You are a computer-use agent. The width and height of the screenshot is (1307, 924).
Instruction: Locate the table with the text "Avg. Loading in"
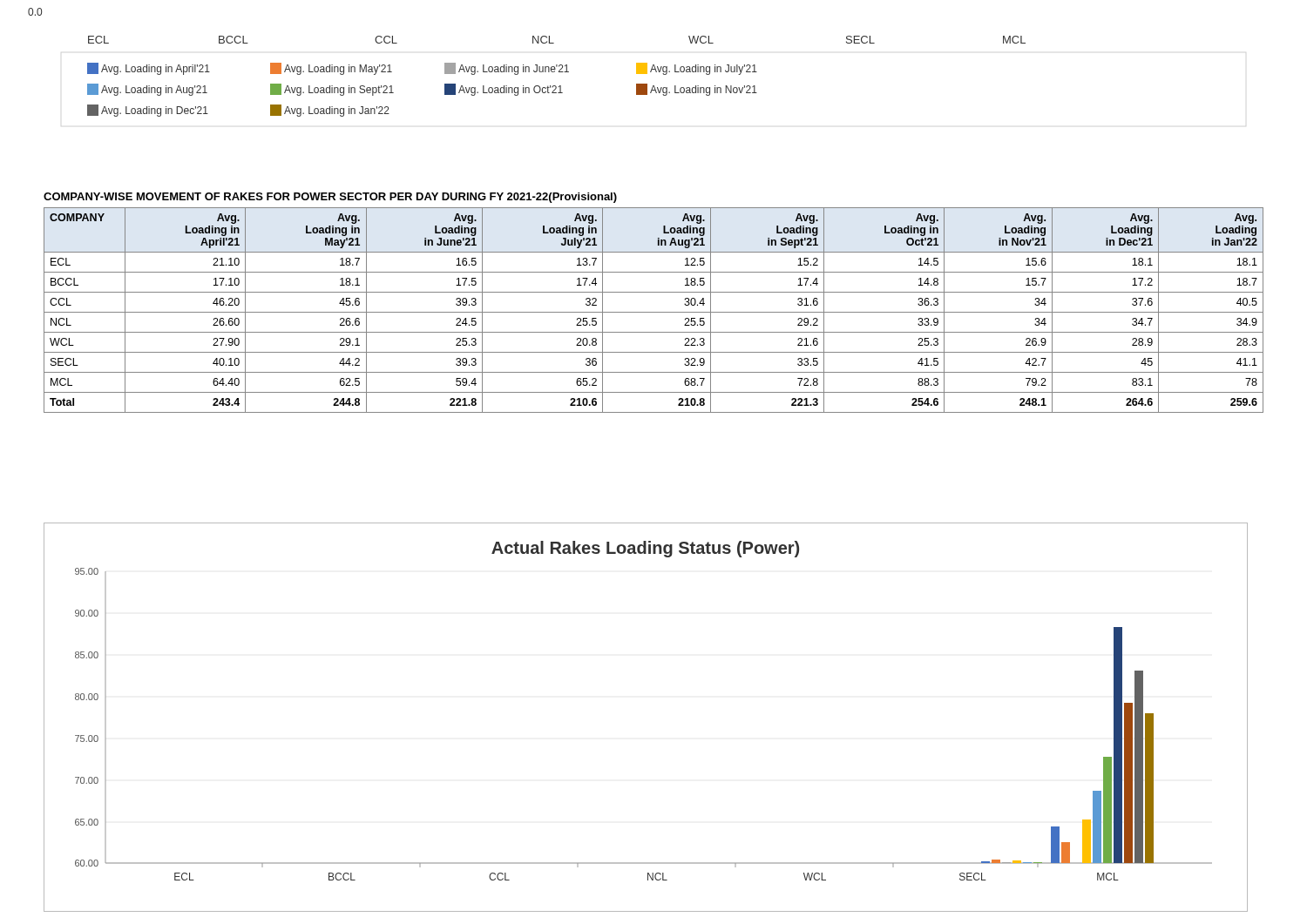(x=654, y=310)
